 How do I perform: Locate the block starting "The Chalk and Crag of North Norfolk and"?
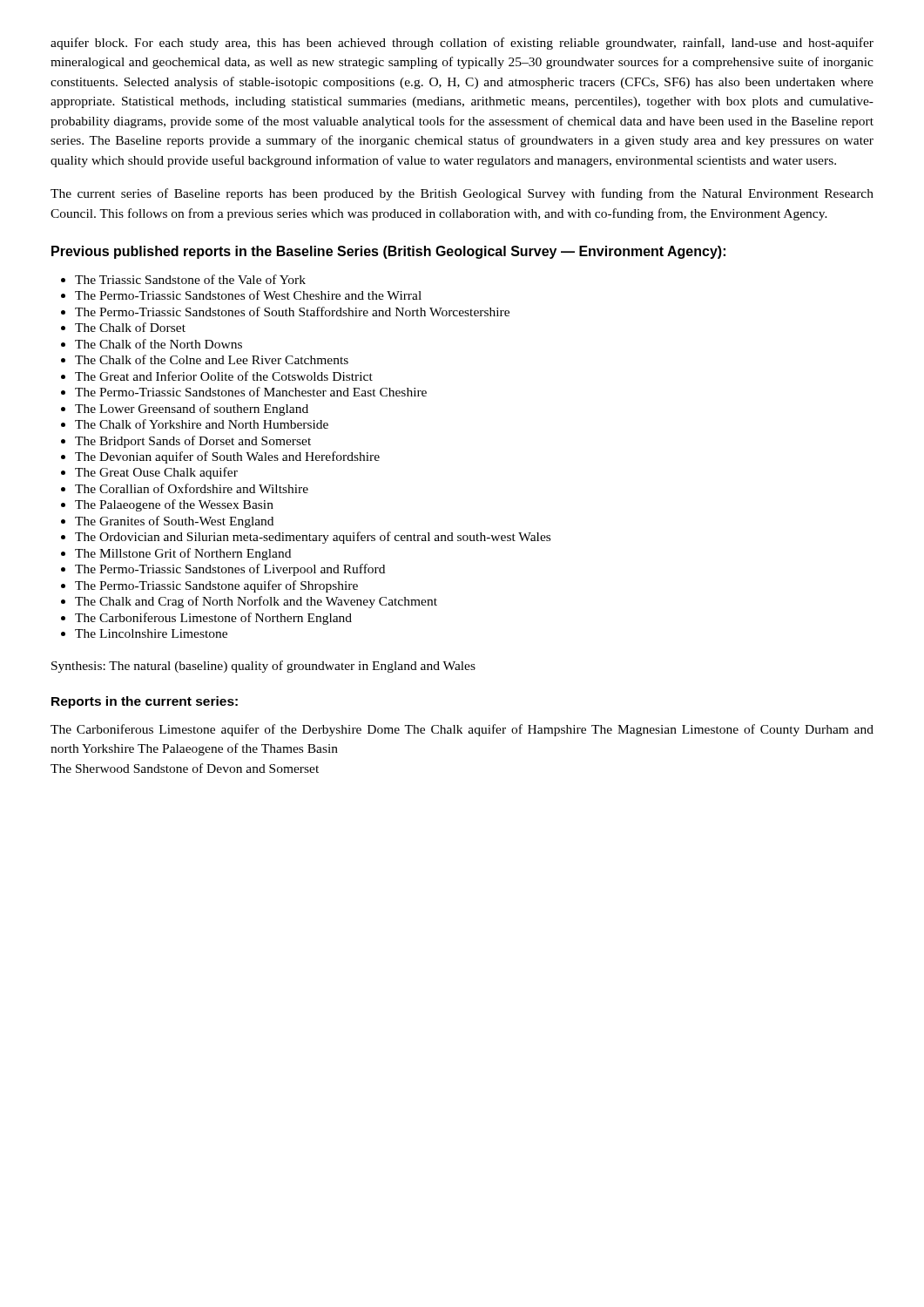pyautogui.click(x=249, y=602)
